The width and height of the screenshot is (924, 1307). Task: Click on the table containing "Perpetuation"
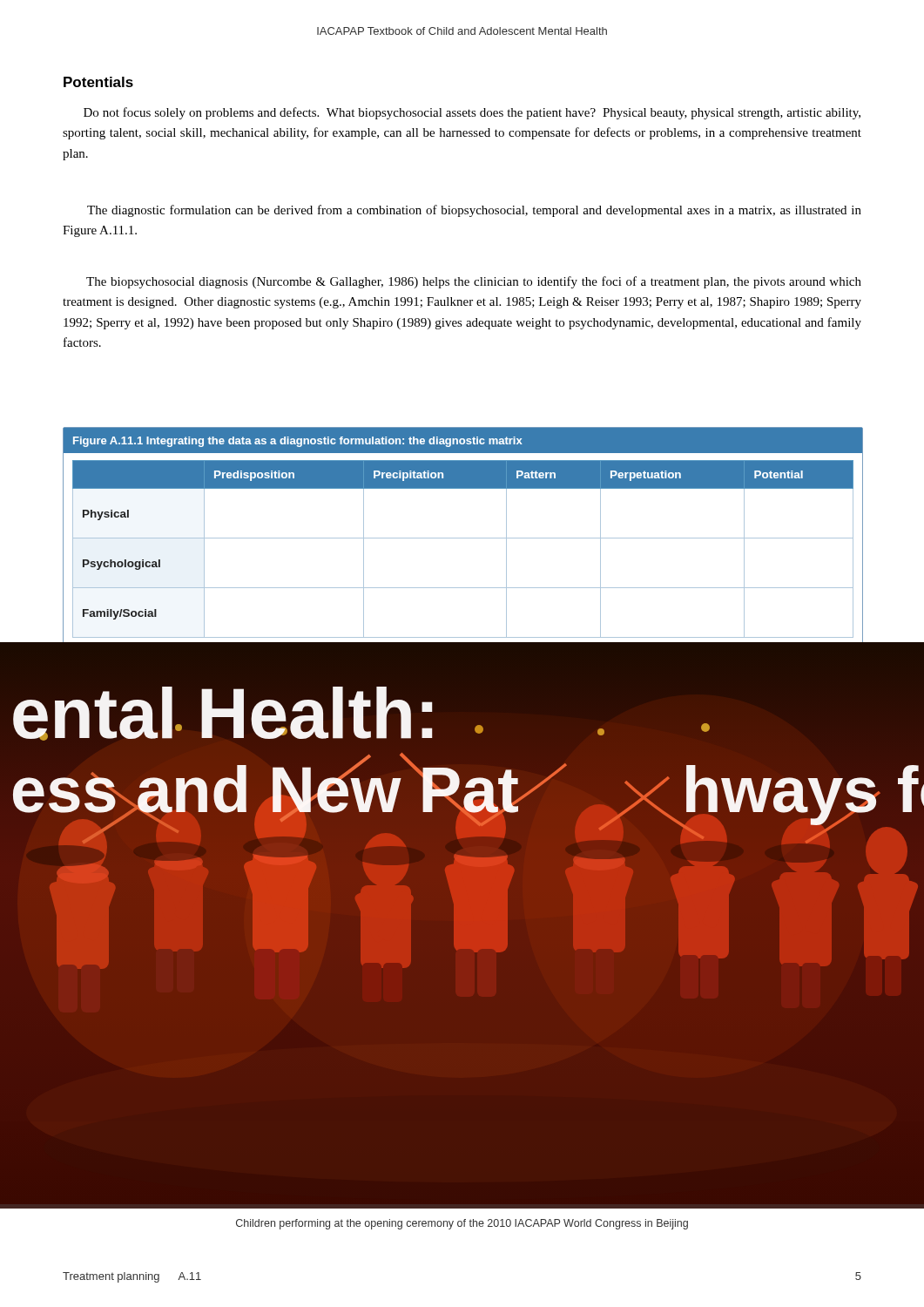463,537
